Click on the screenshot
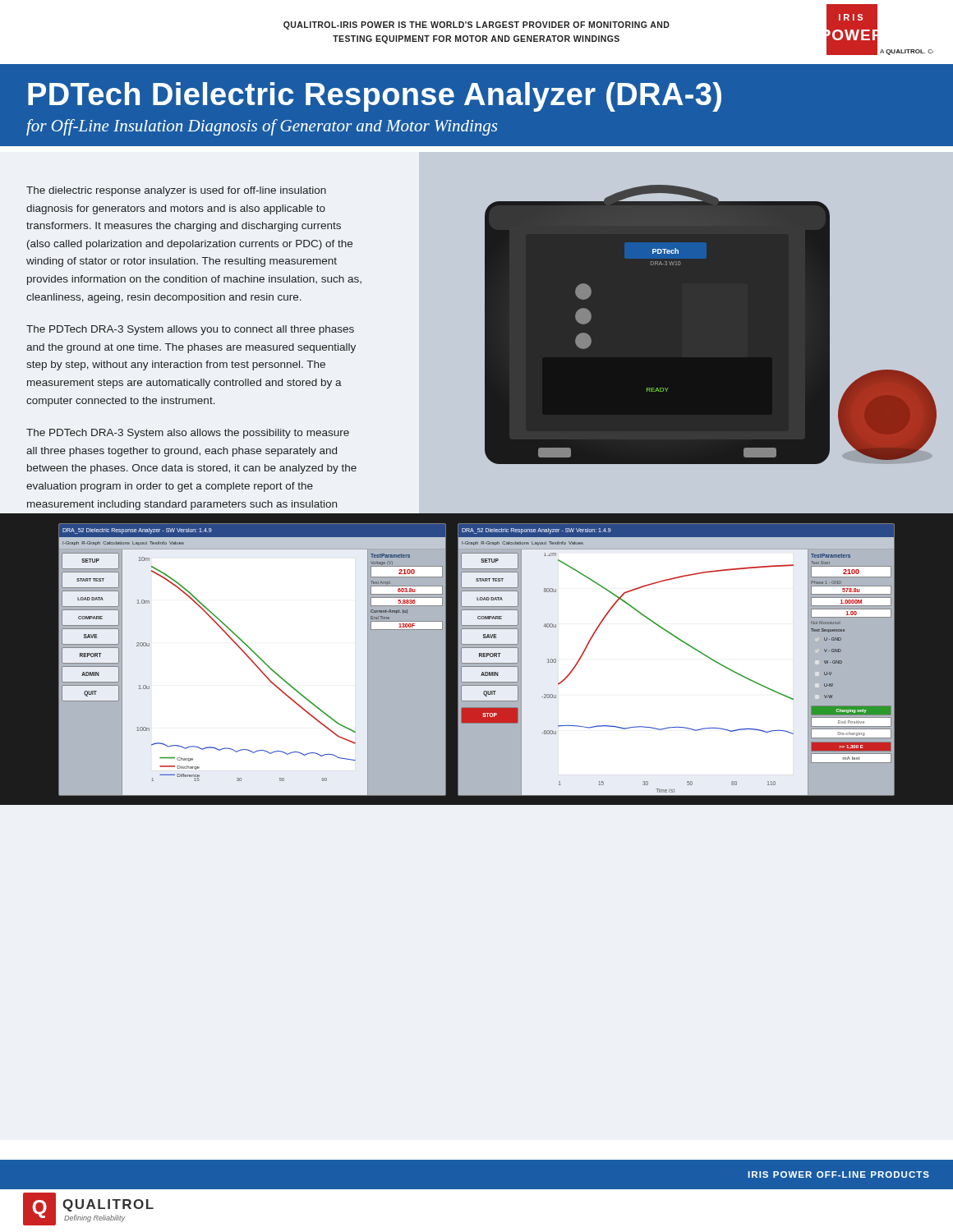 tap(476, 659)
